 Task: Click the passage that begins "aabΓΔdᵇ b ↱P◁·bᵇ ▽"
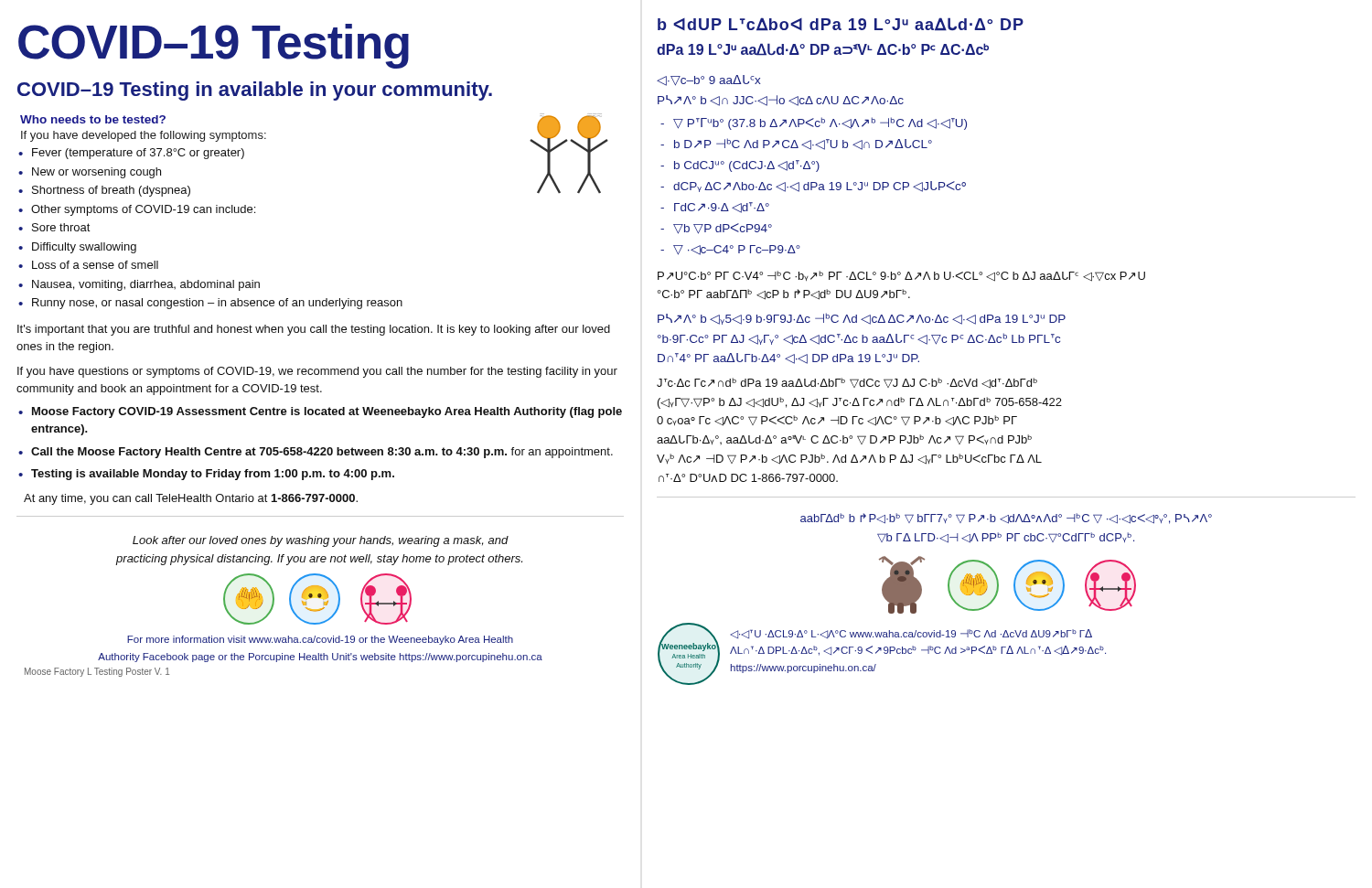(1006, 529)
